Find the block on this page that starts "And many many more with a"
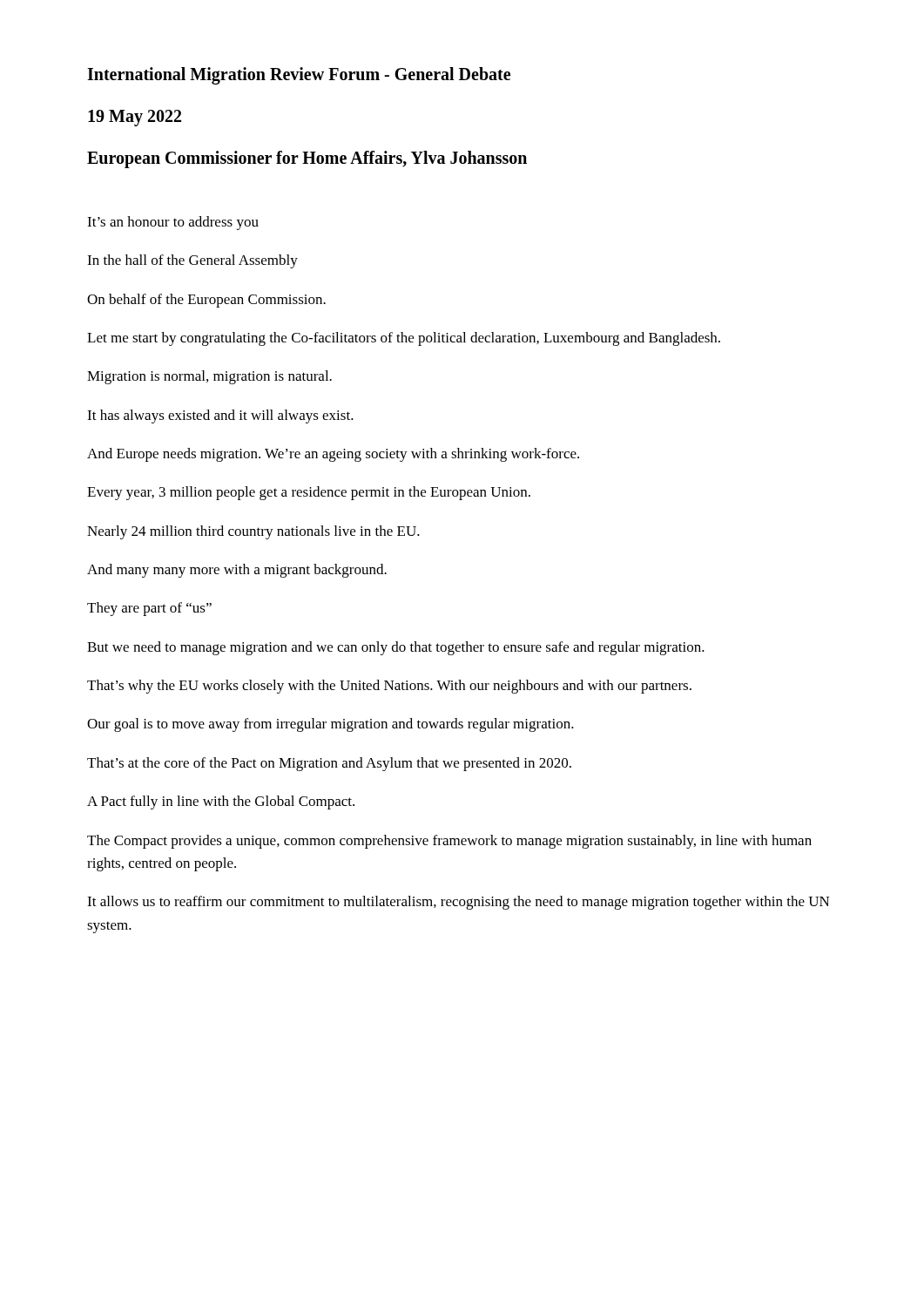Screen dimensions: 1307x924 pos(237,571)
